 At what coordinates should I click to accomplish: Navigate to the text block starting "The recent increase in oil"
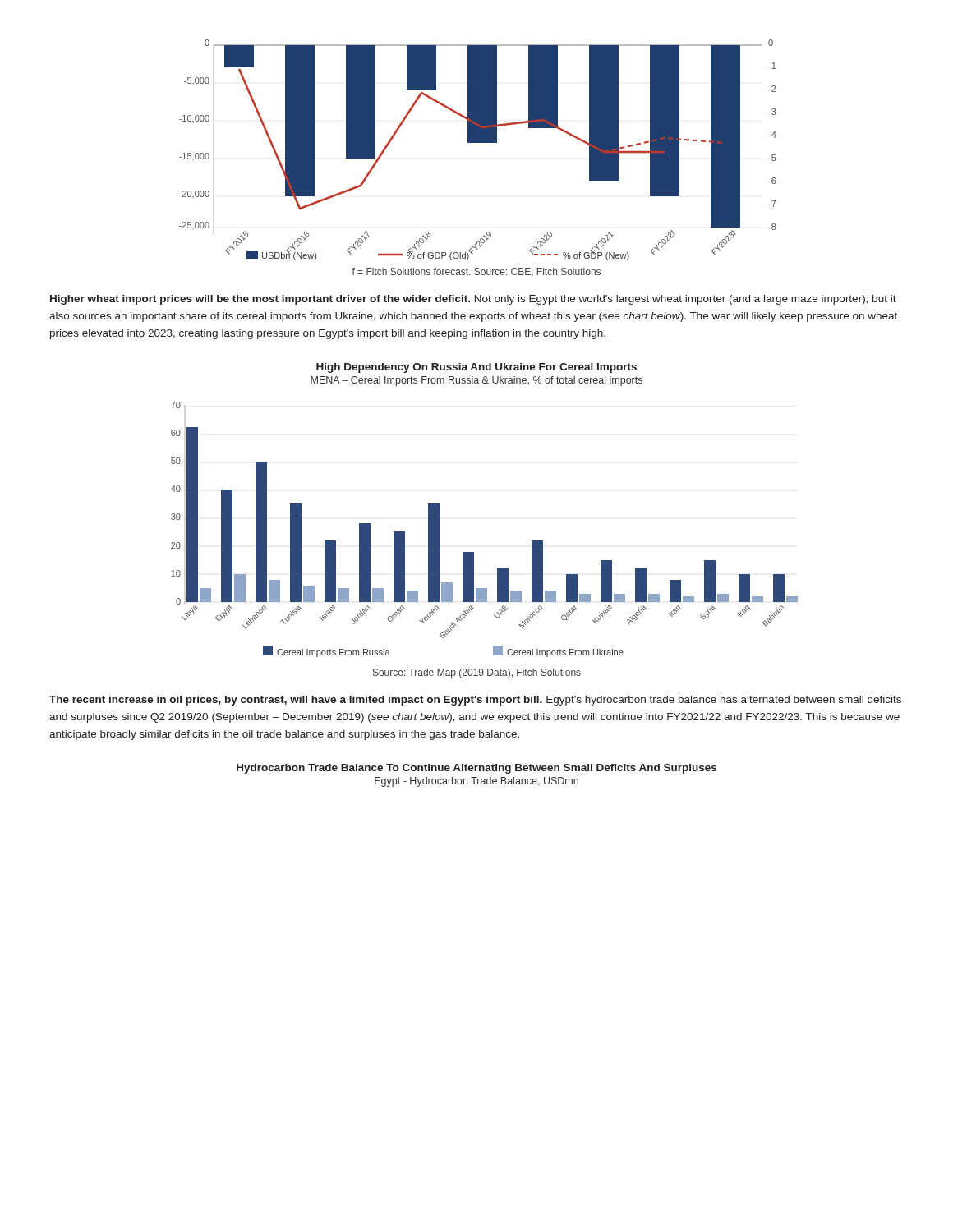click(475, 716)
